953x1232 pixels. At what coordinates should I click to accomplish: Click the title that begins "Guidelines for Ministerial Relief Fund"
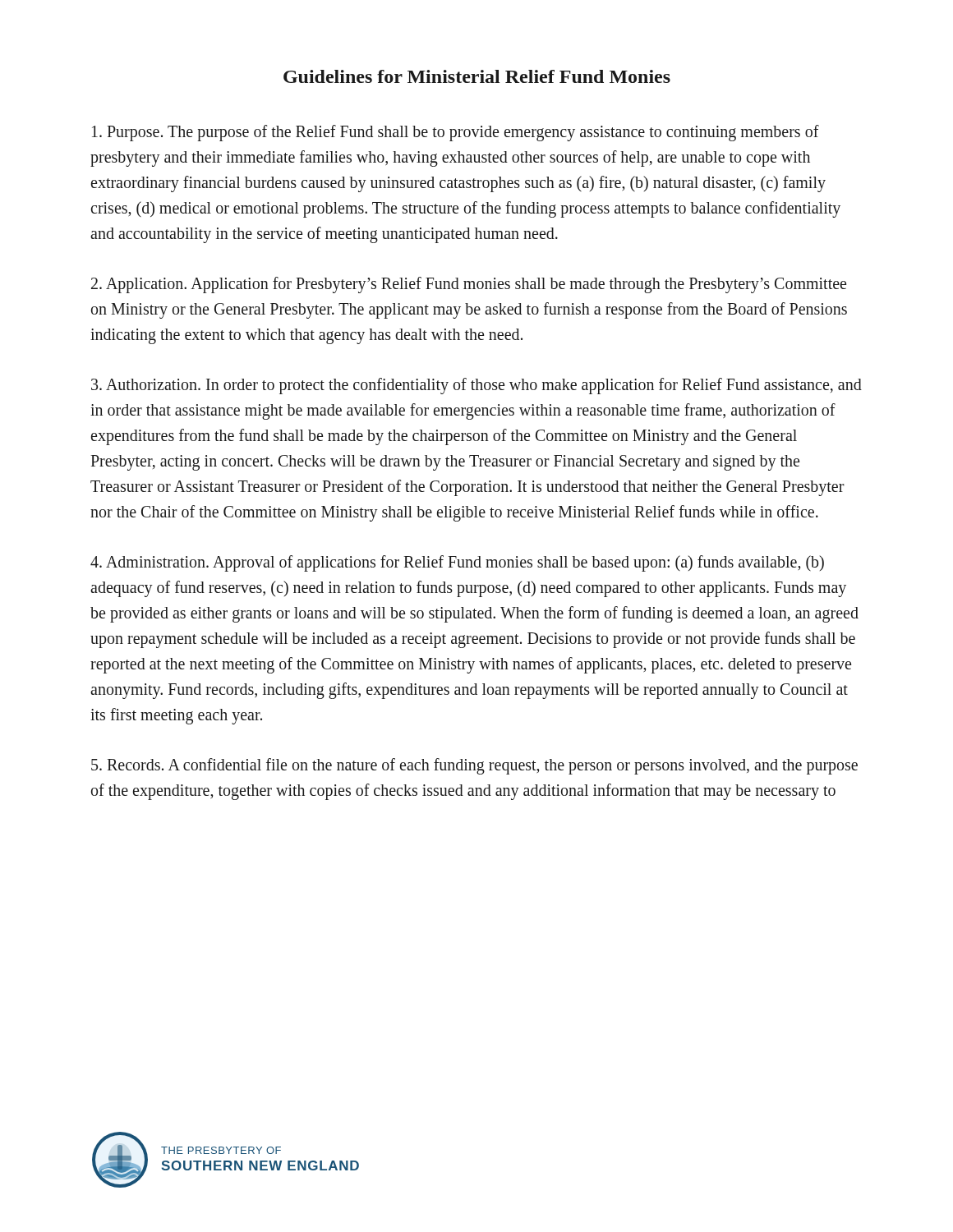pyautogui.click(x=476, y=76)
